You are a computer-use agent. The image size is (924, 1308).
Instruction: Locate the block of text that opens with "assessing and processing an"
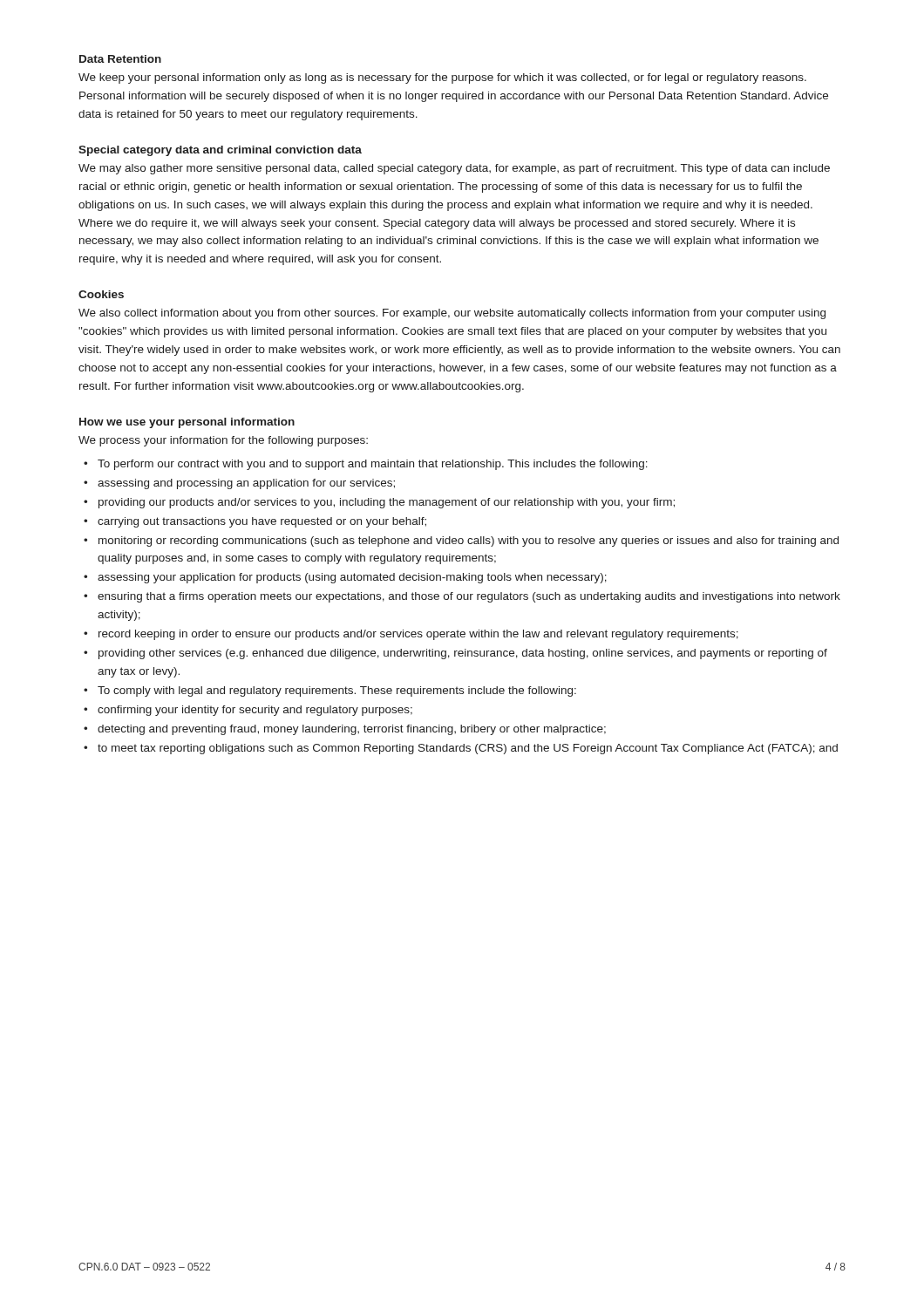coord(247,482)
